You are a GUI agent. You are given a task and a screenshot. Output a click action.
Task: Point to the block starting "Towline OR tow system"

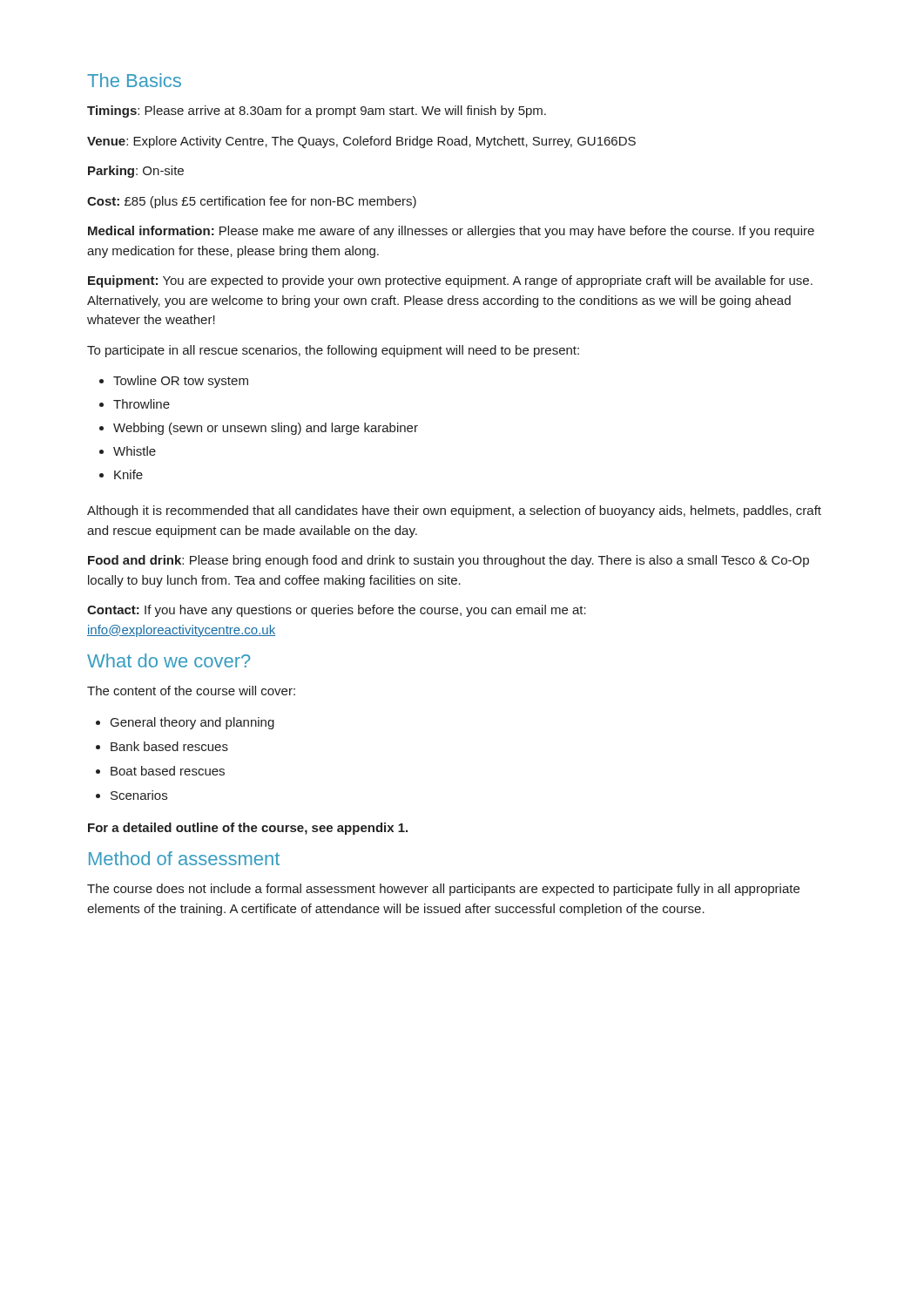tap(181, 382)
